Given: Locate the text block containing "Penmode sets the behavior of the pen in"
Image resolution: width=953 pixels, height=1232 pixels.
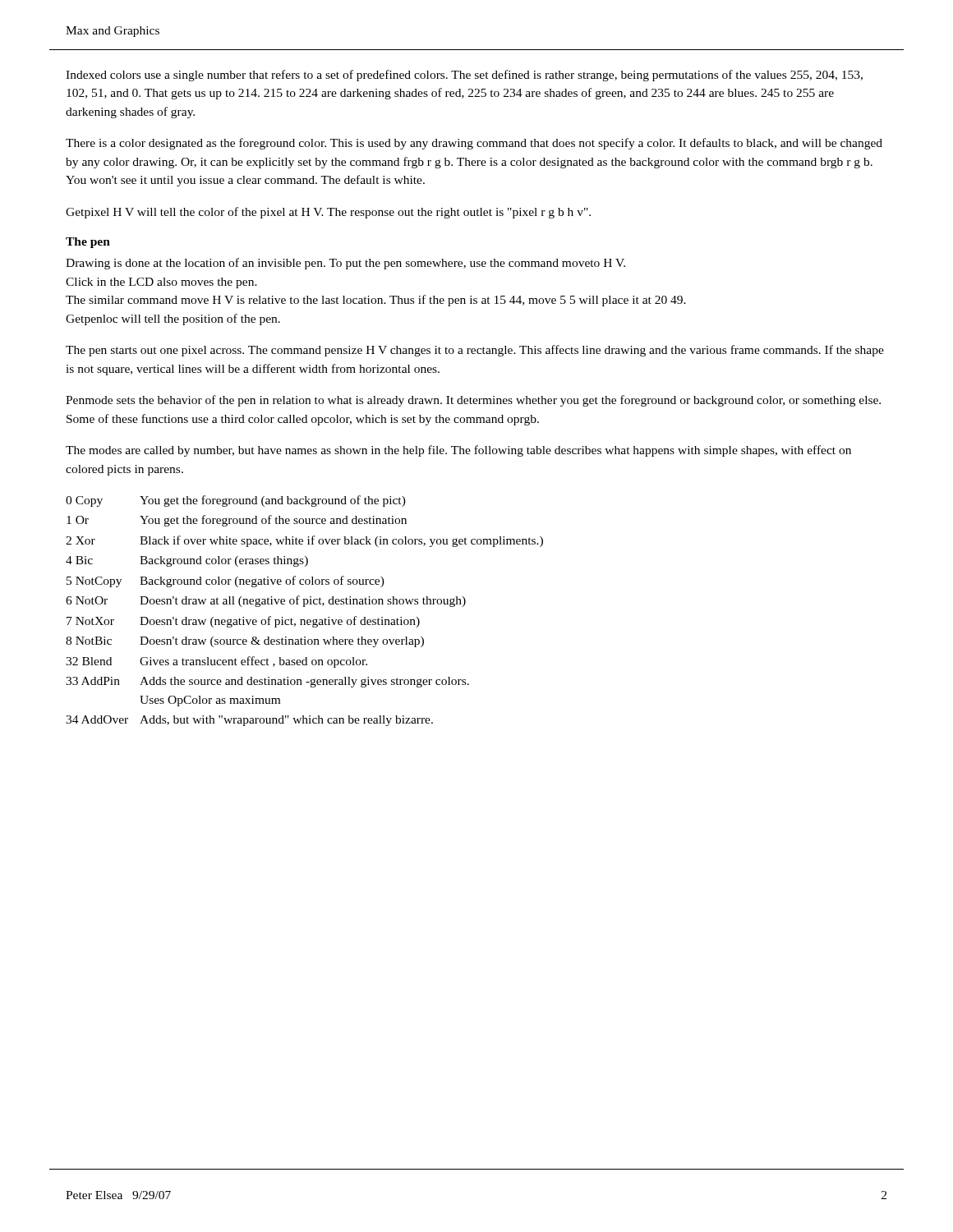Looking at the screenshot, I should (x=474, y=409).
